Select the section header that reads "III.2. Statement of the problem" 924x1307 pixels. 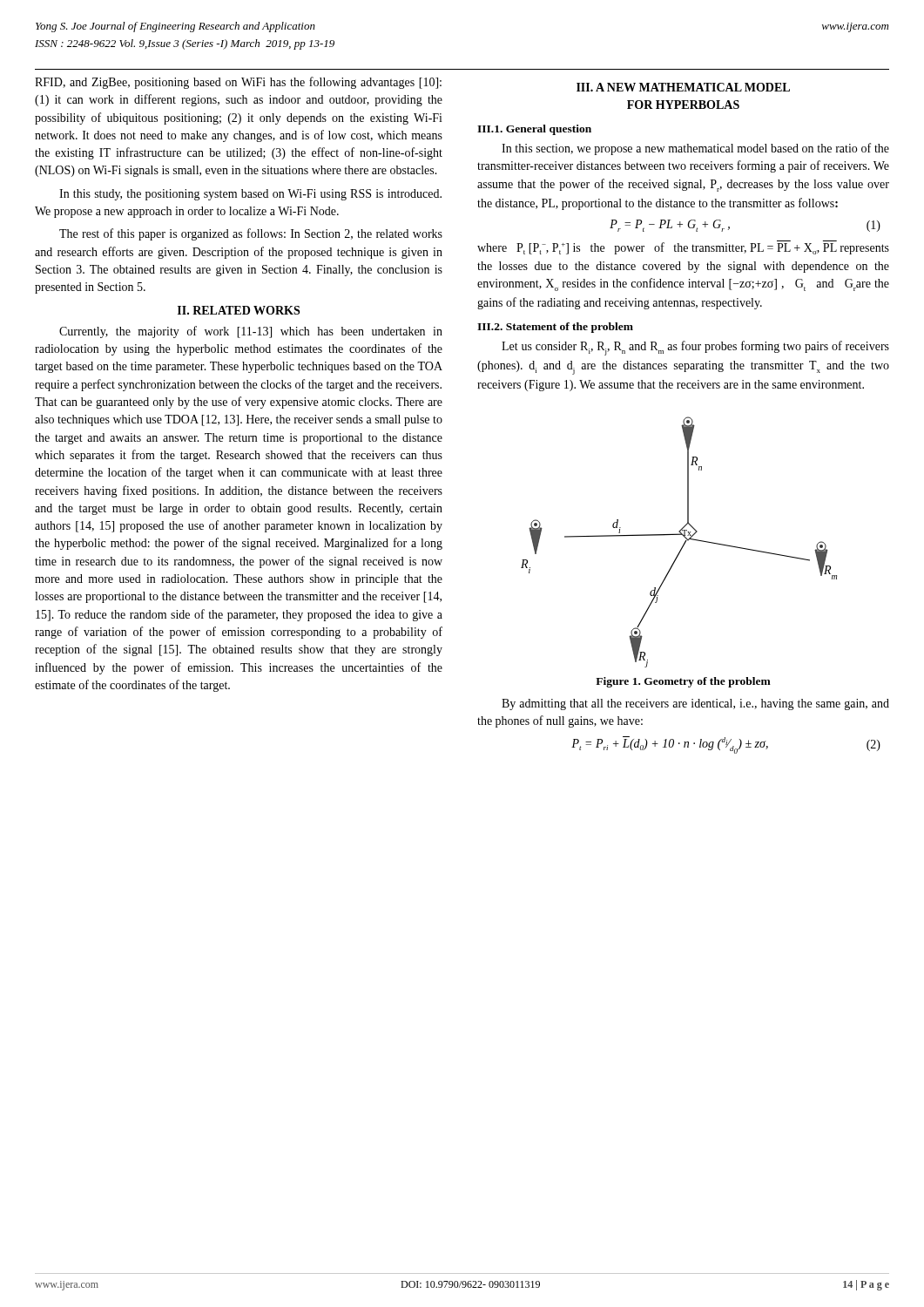click(x=555, y=328)
